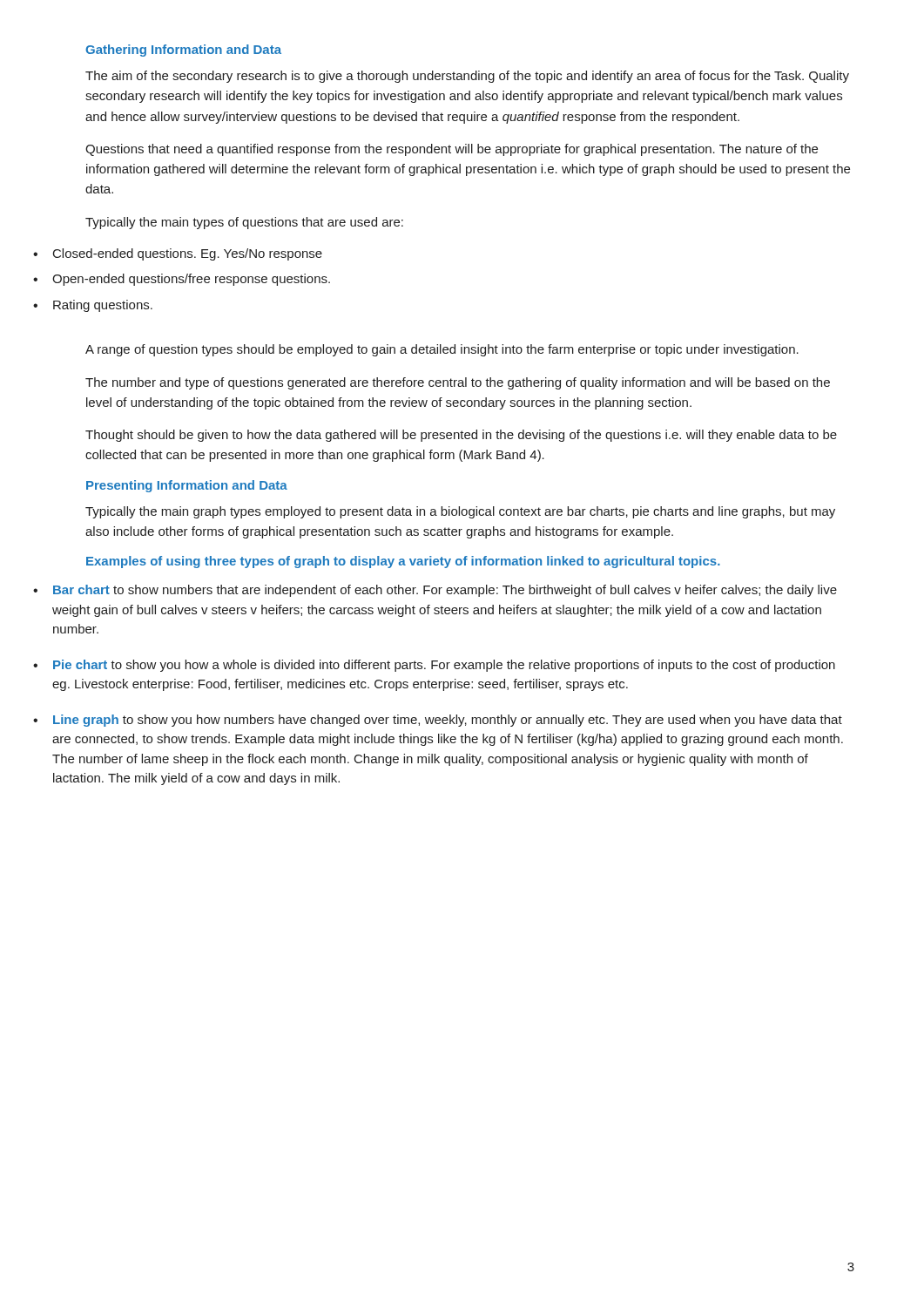The image size is (924, 1307).
Task: Click on the block starting "The number and type of questions generated are"
Action: click(x=458, y=392)
